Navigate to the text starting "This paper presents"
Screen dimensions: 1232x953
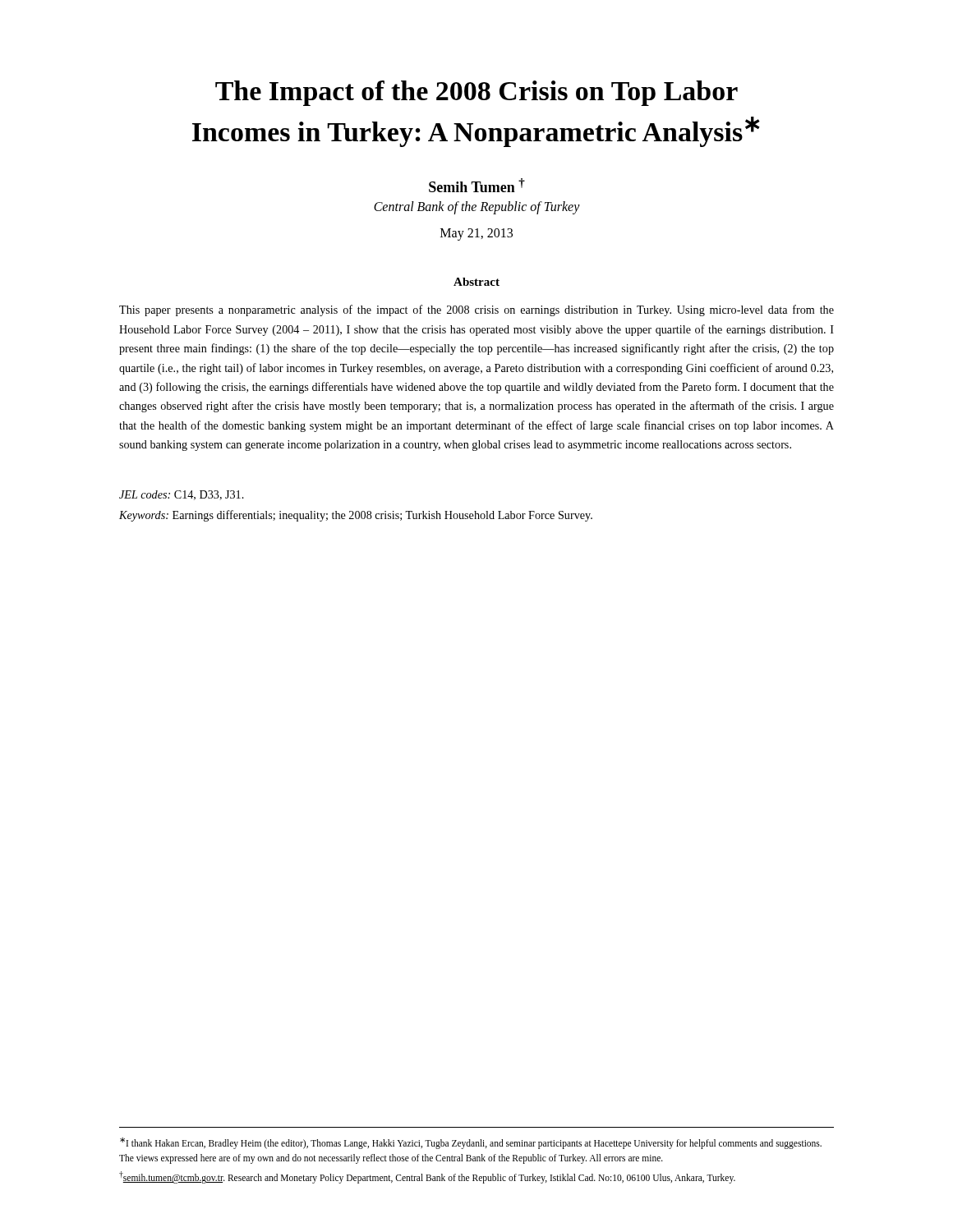pyautogui.click(x=476, y=377)
